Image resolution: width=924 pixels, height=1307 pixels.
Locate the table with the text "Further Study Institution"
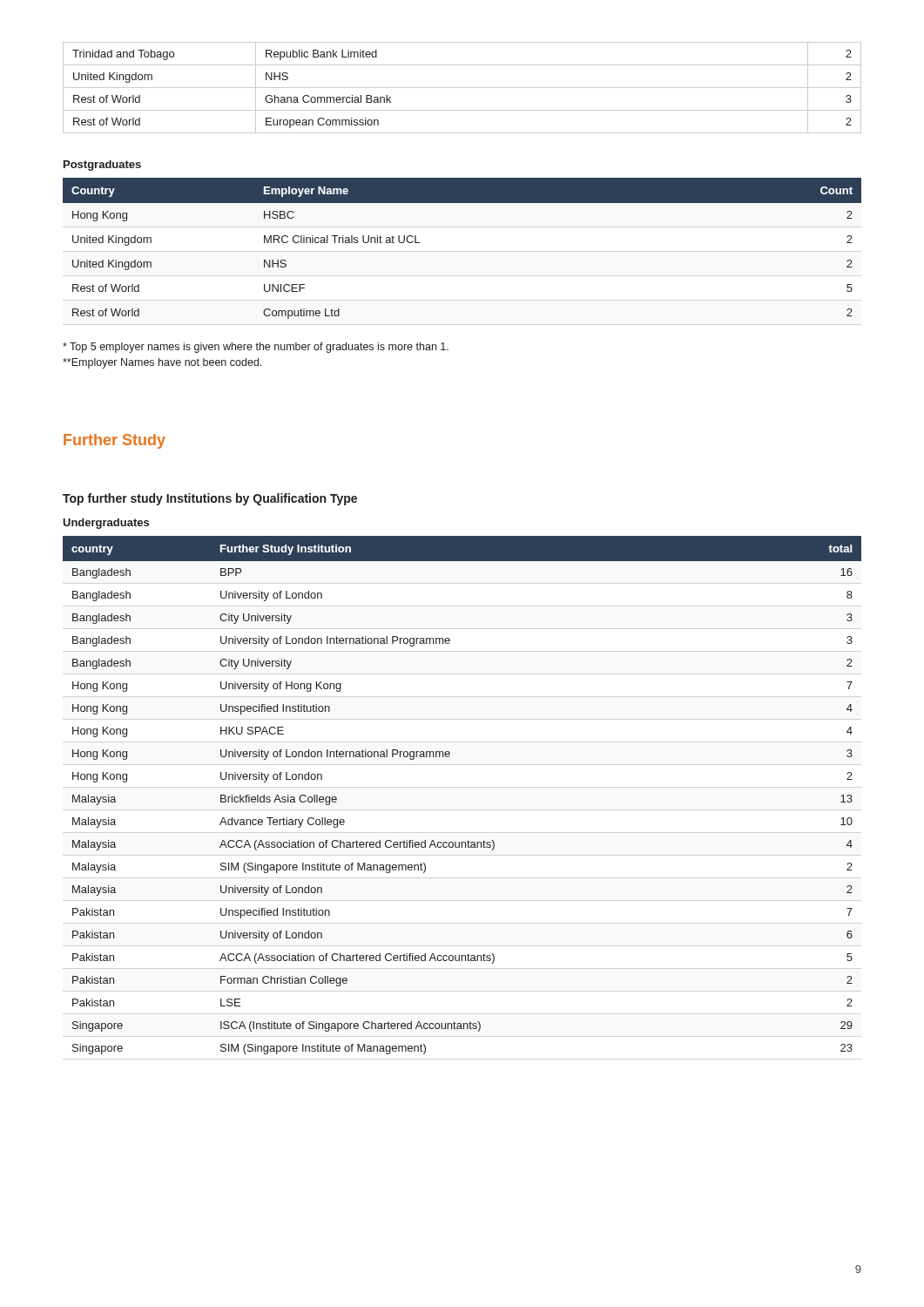coord(462,798)
